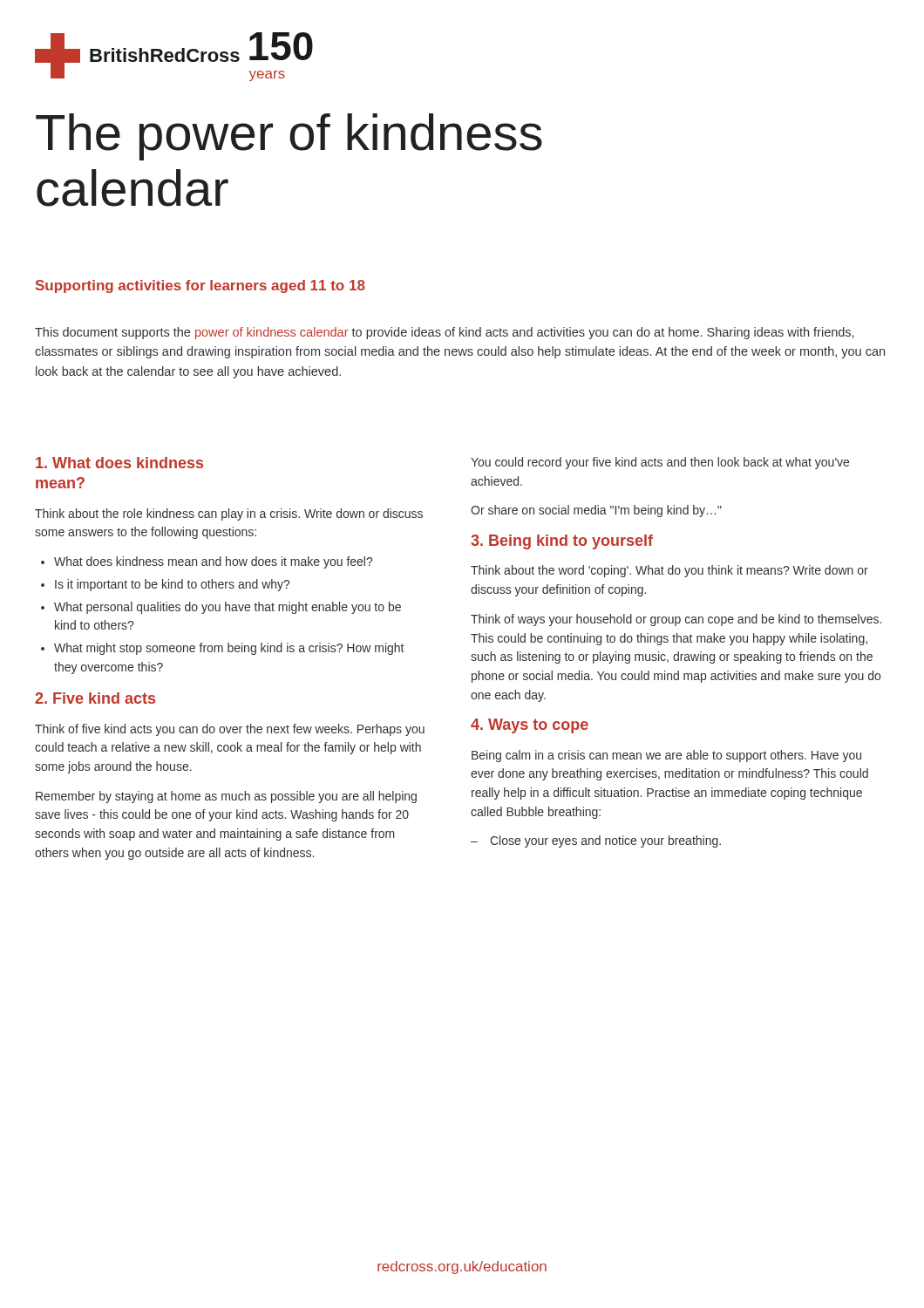Click on the list item containing "What might stop someone from being"

pos(229,657)
